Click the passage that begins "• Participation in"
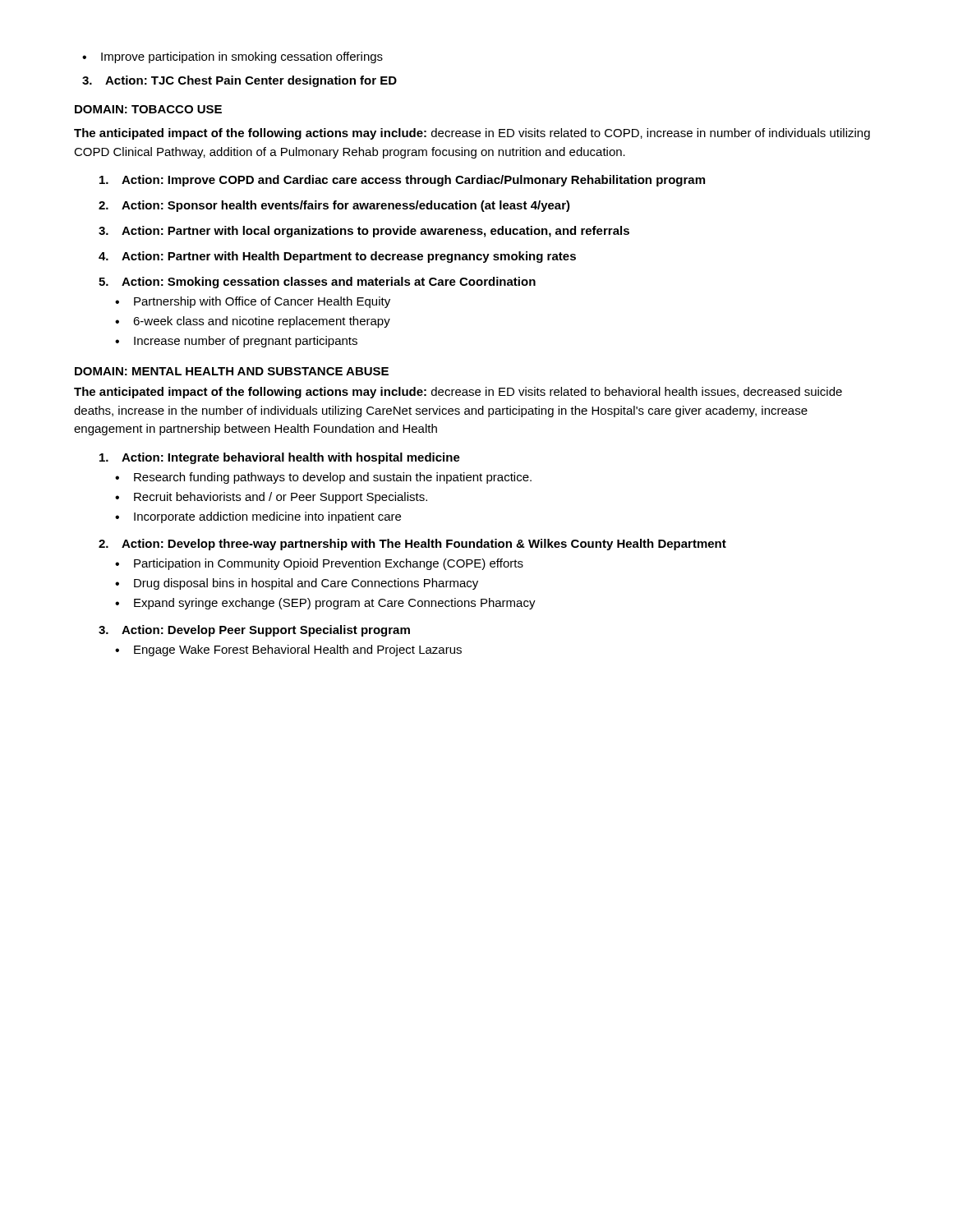Image resolution: width=953 pixels, height=1232 pixels. (x=319, y=563)
